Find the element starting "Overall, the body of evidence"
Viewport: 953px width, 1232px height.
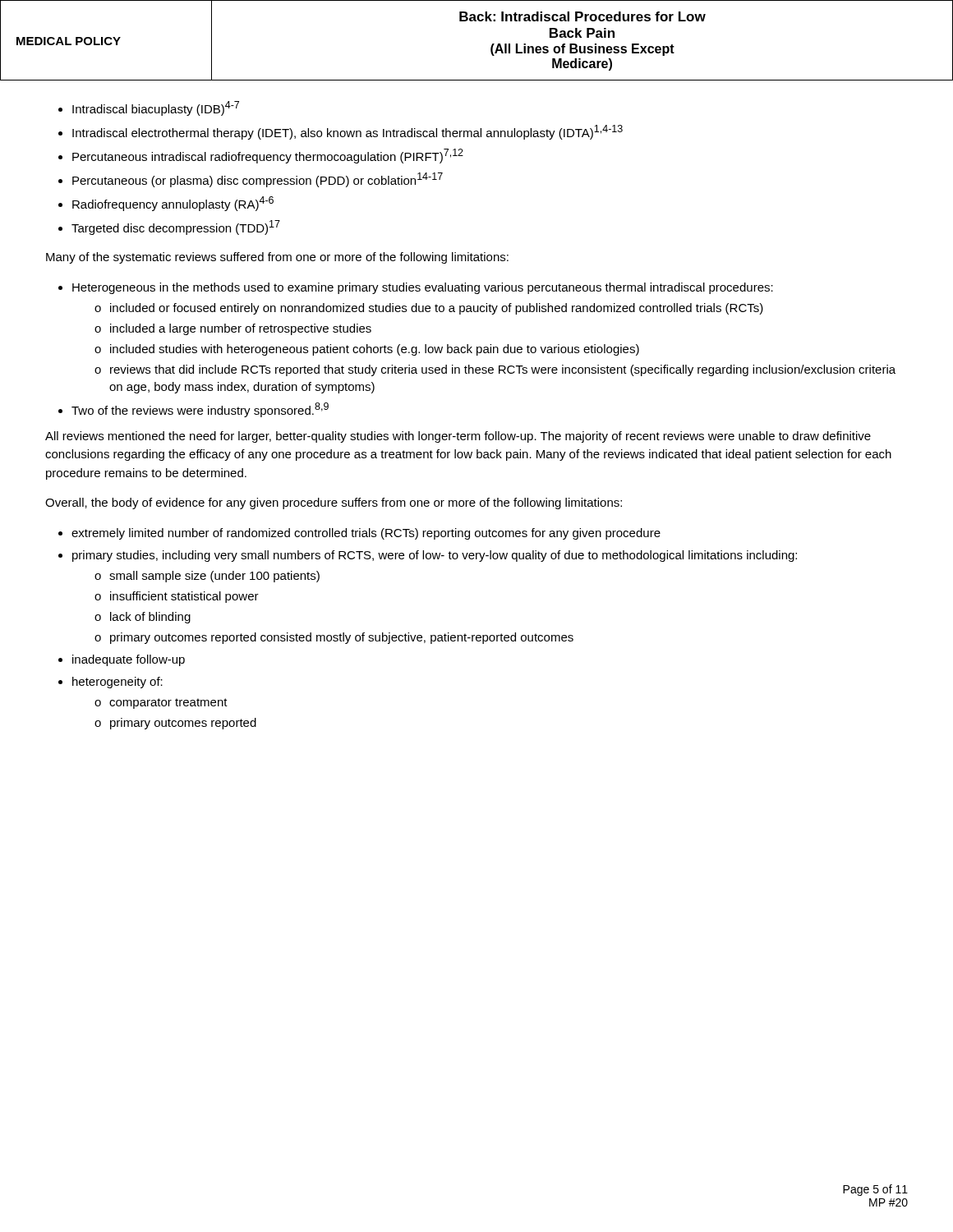[x=334, y=502]
